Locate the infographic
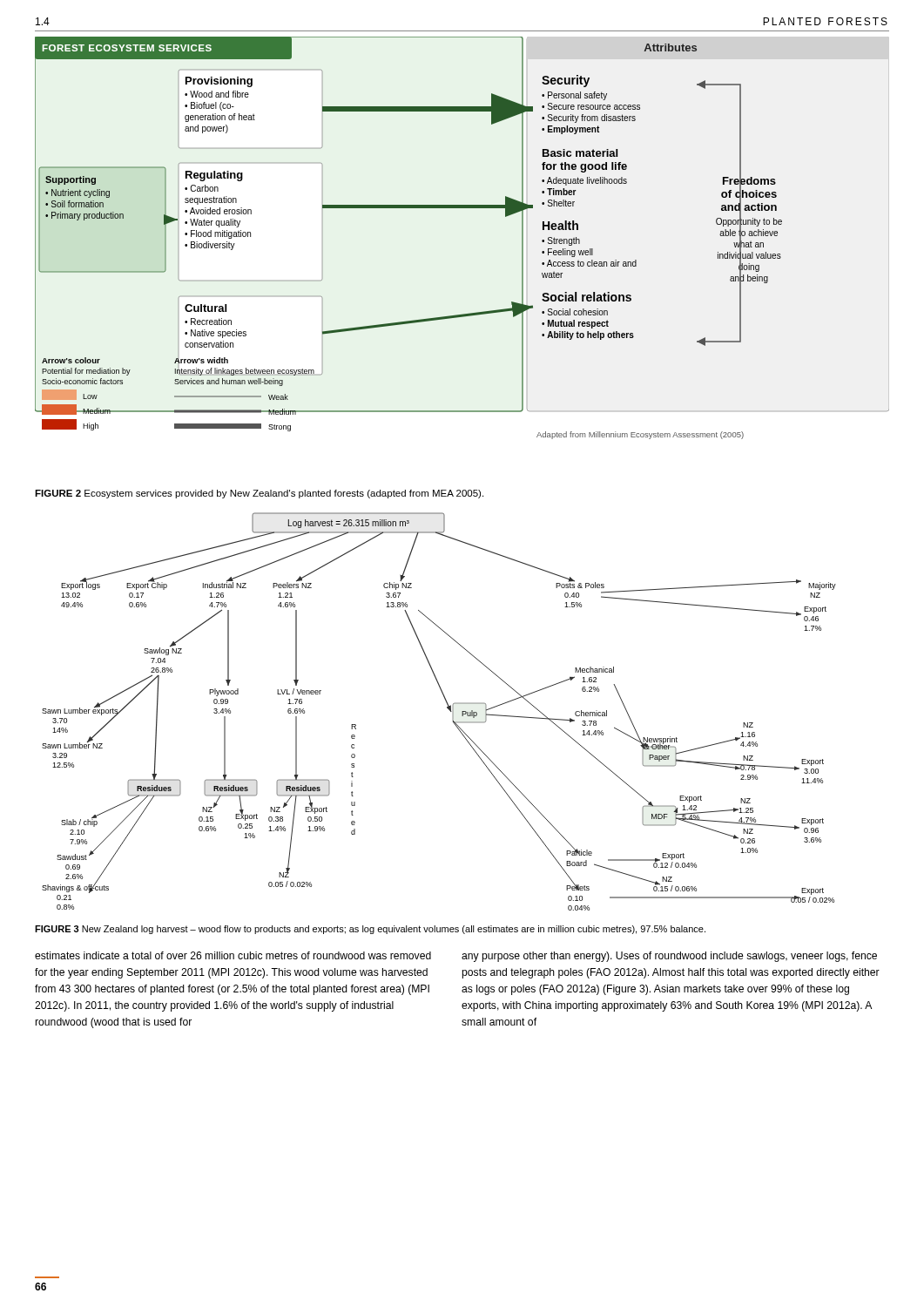This screenshot has height=1307, width=924. click(462, 259)
